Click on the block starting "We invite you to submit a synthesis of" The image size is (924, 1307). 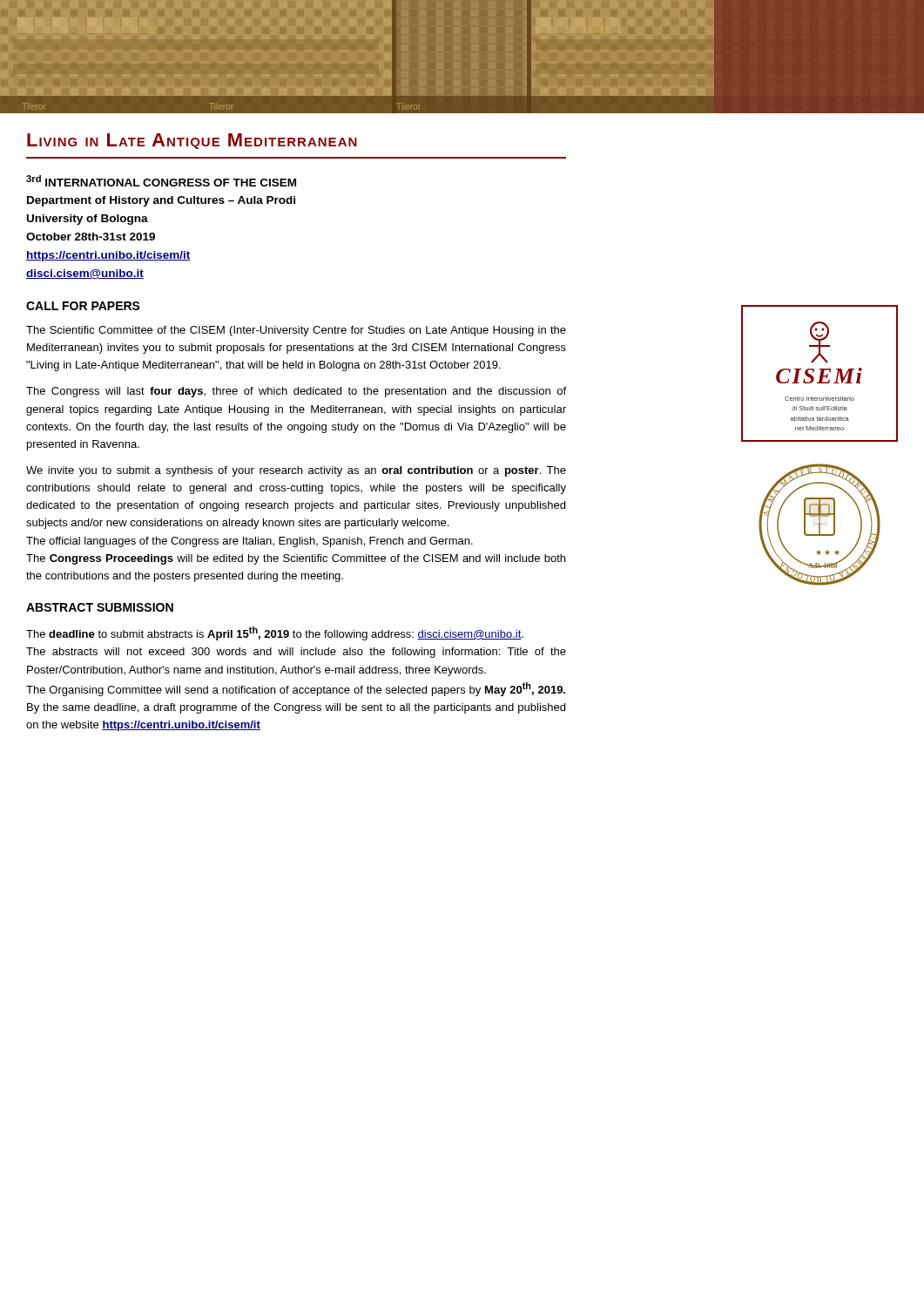point(296,523)
